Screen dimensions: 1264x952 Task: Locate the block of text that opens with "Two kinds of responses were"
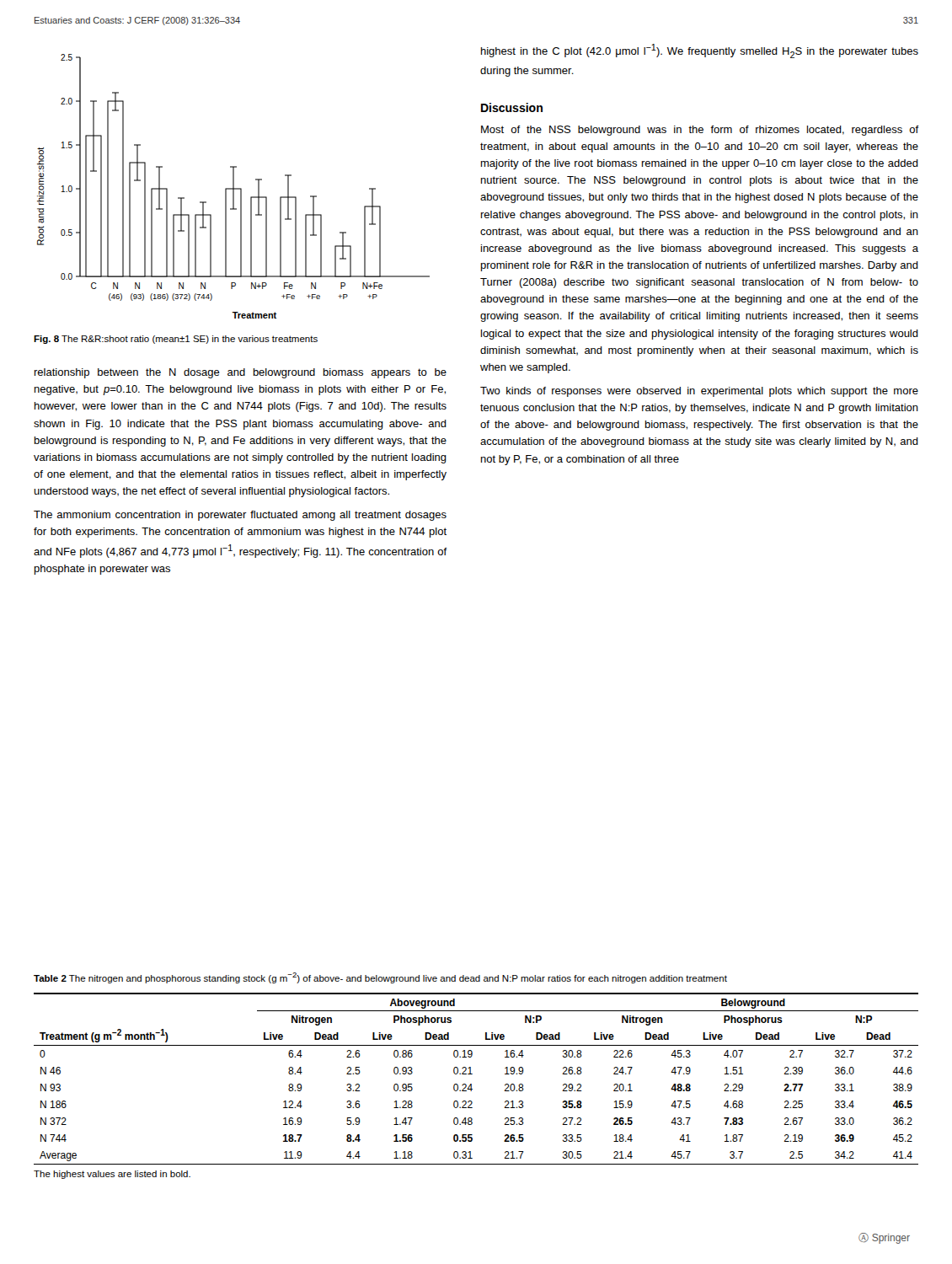tap(699, 425)
